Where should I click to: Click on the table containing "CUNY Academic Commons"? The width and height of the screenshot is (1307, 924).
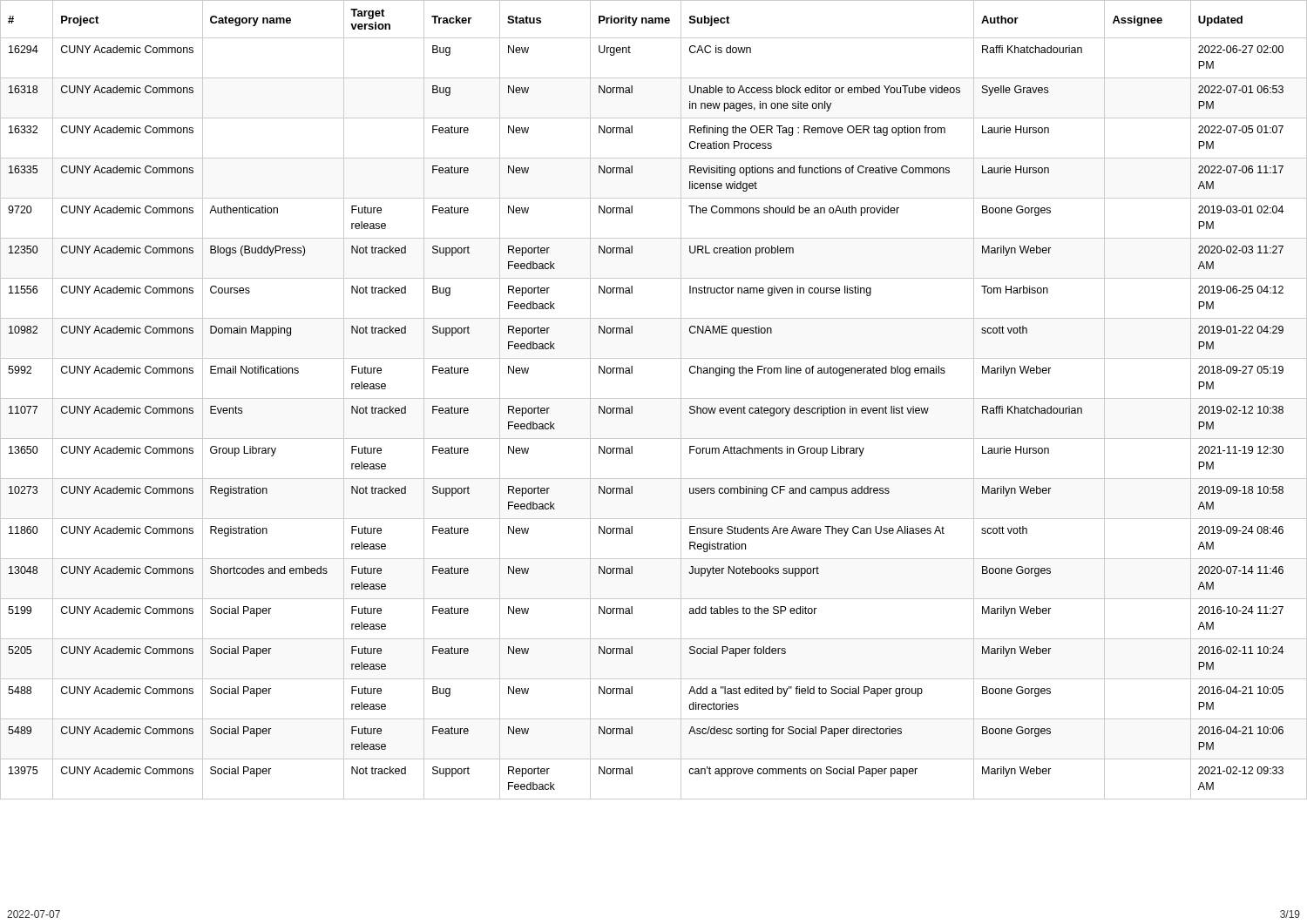654,400
